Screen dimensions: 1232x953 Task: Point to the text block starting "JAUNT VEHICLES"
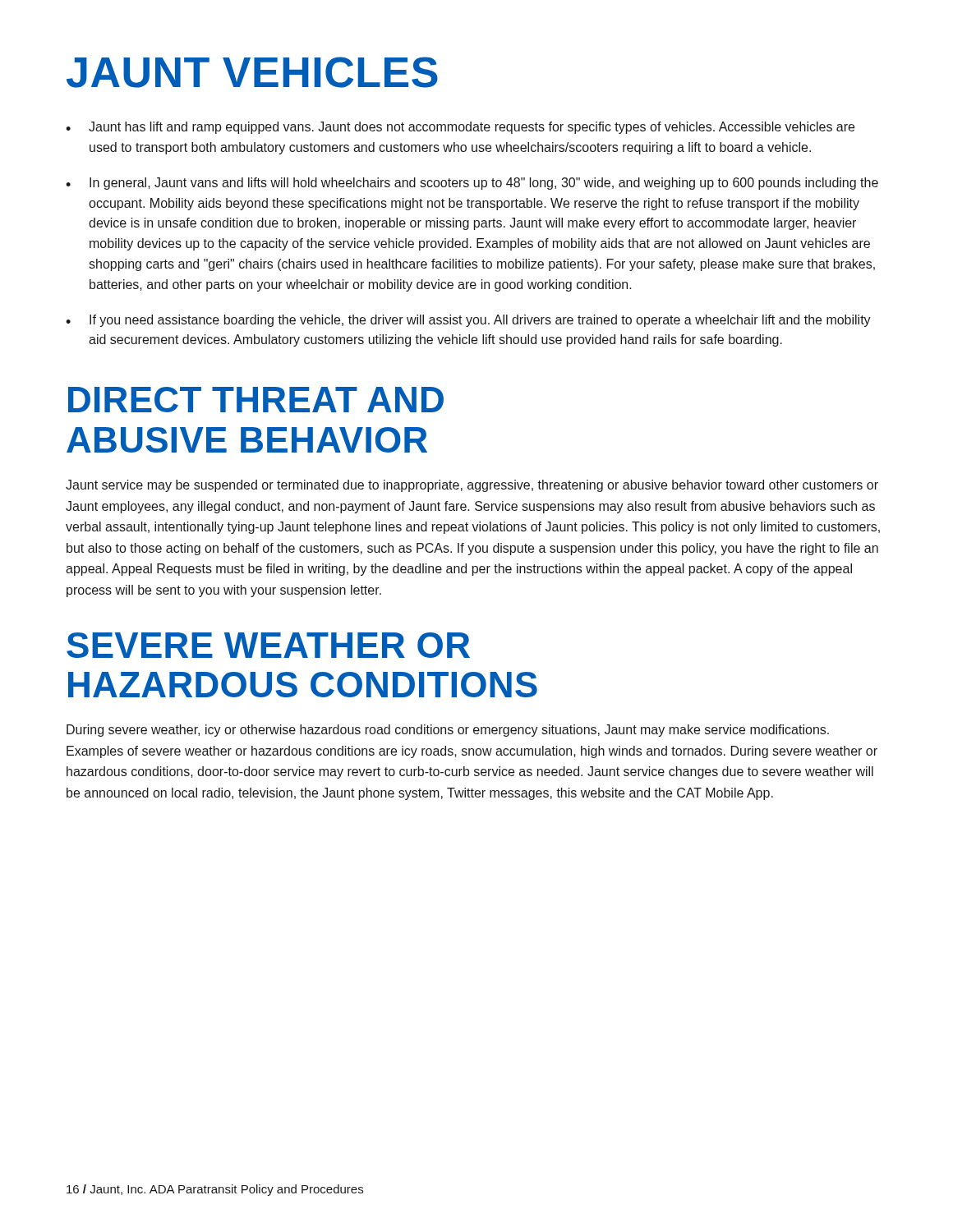[x=253, y=73]
